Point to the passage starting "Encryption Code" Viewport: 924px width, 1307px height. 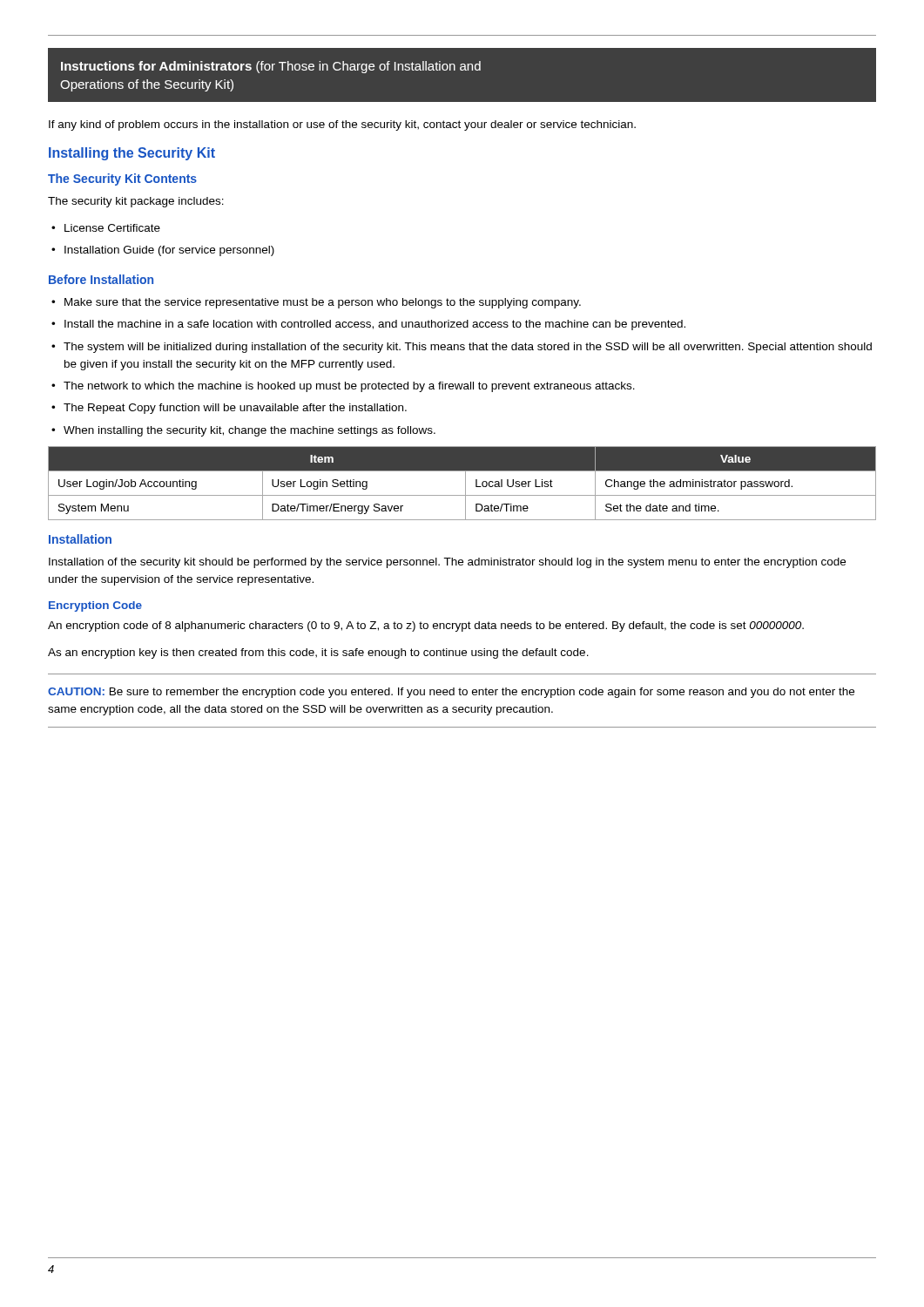95,605
